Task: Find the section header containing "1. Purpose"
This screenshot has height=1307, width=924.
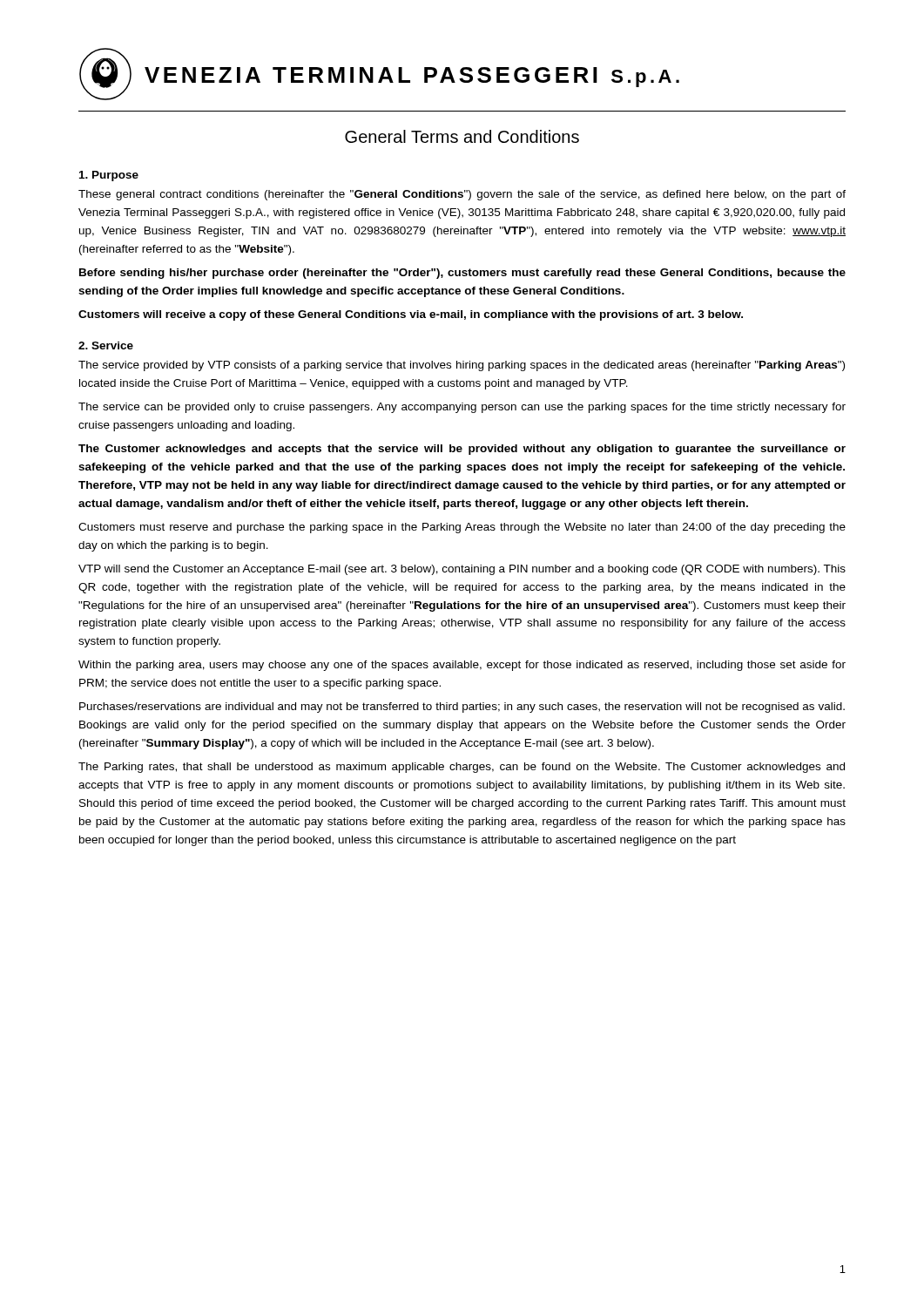Action: (108, 175)
